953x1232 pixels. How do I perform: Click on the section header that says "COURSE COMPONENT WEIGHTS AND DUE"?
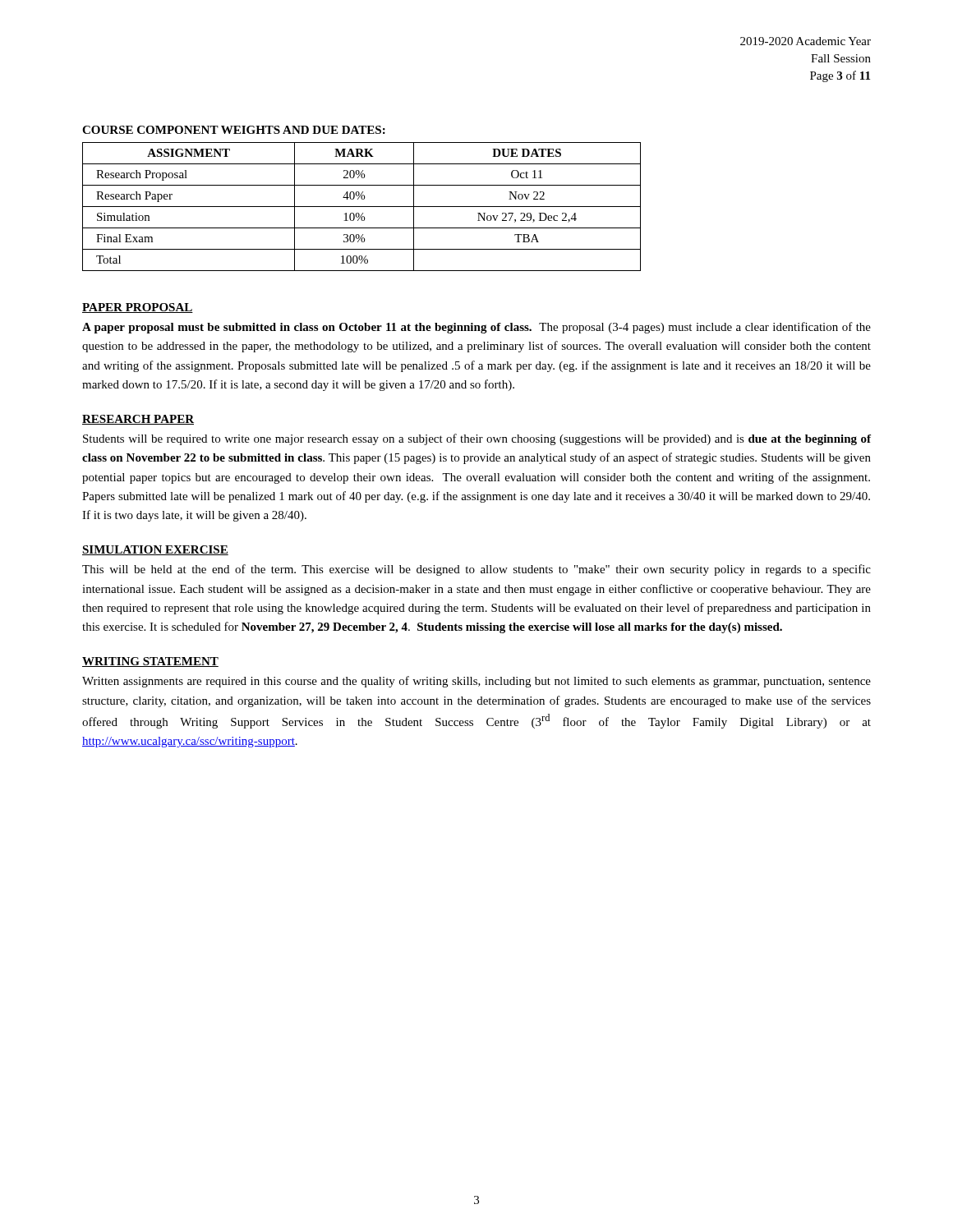[234, 130]
